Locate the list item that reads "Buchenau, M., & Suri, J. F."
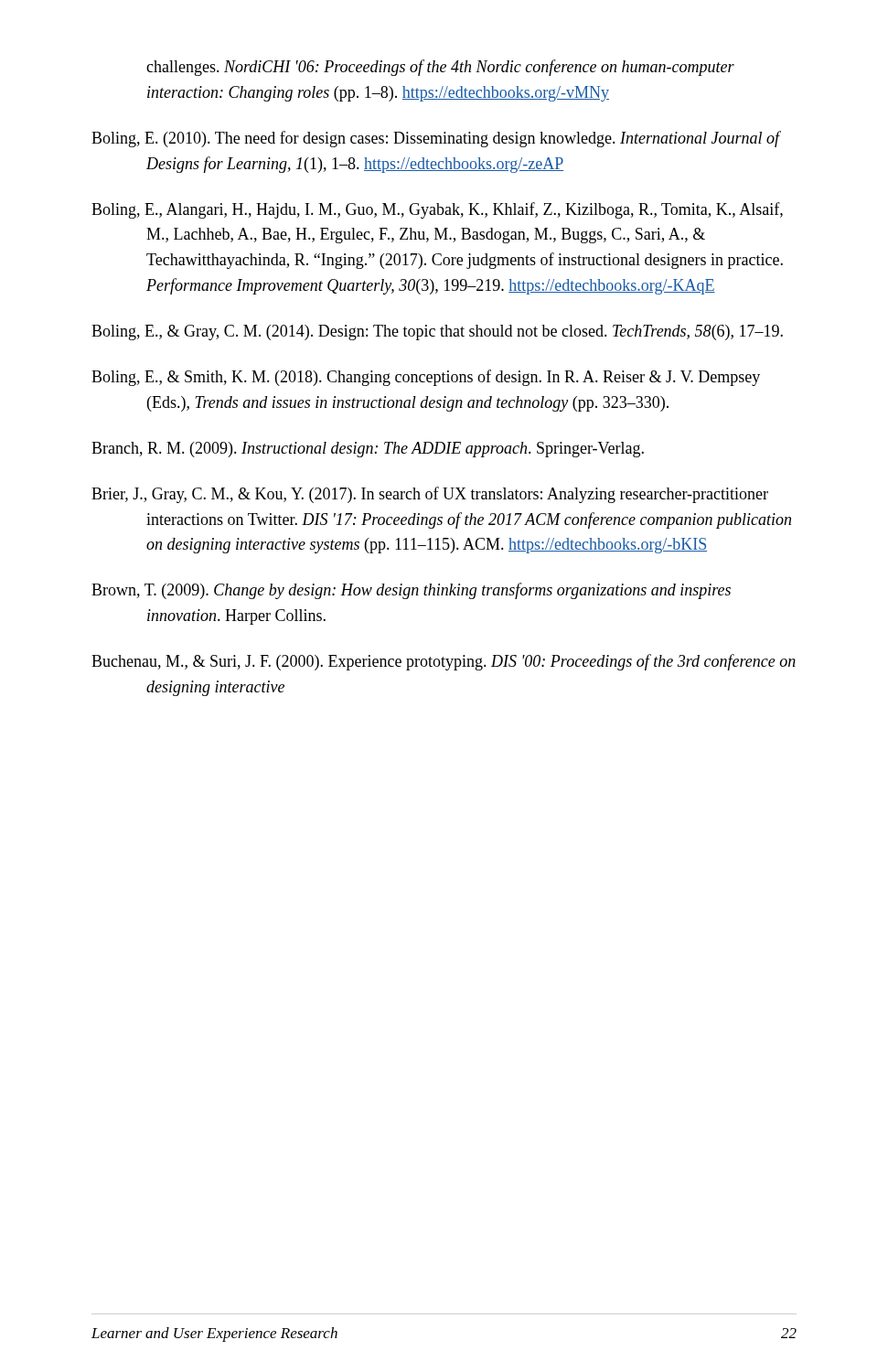Image resolution: width=888 pixels, height=1372 pixels. (x=444, y=674)
